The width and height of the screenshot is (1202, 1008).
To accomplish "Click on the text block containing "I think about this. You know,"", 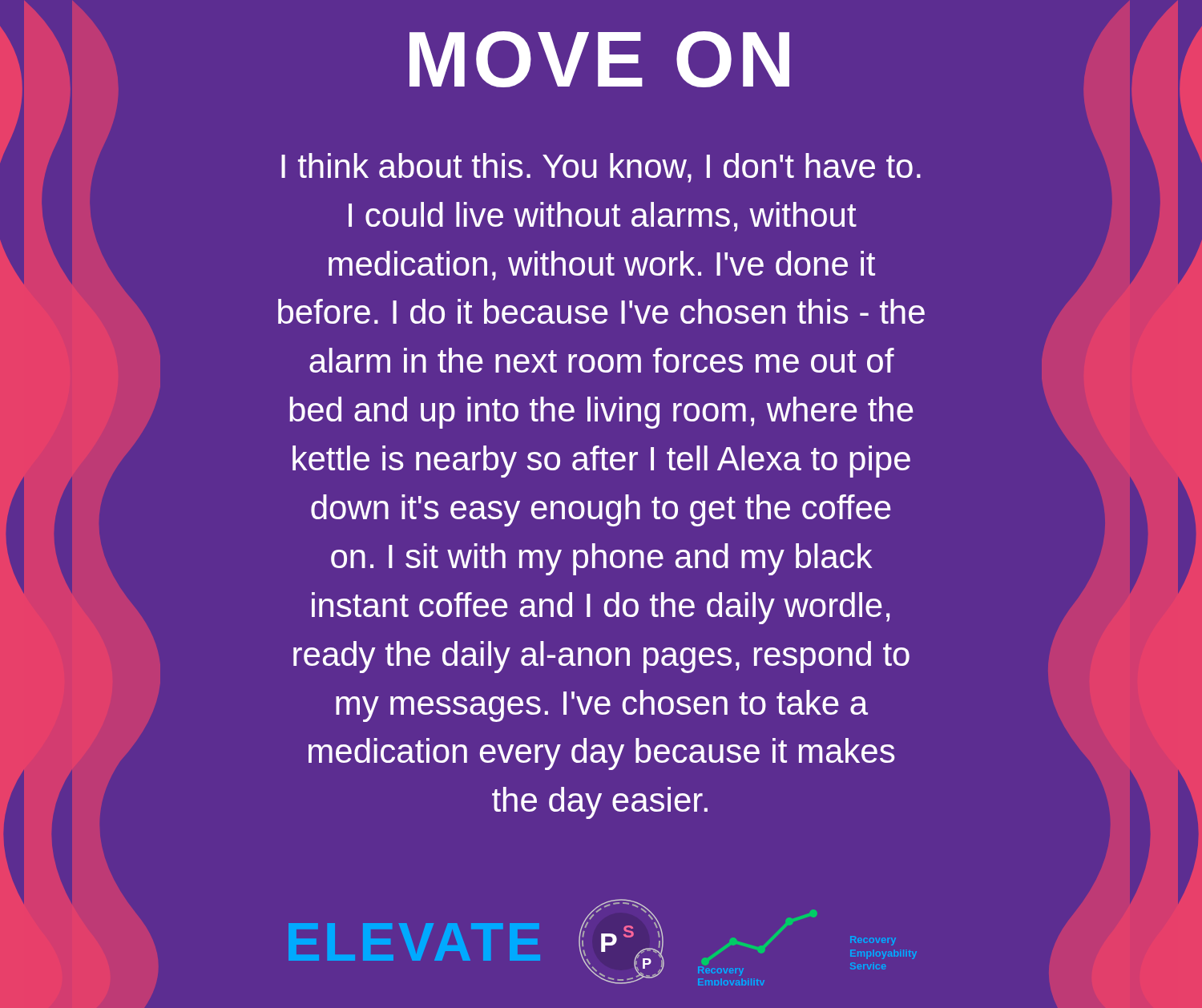I will click(x=601, y=484).
